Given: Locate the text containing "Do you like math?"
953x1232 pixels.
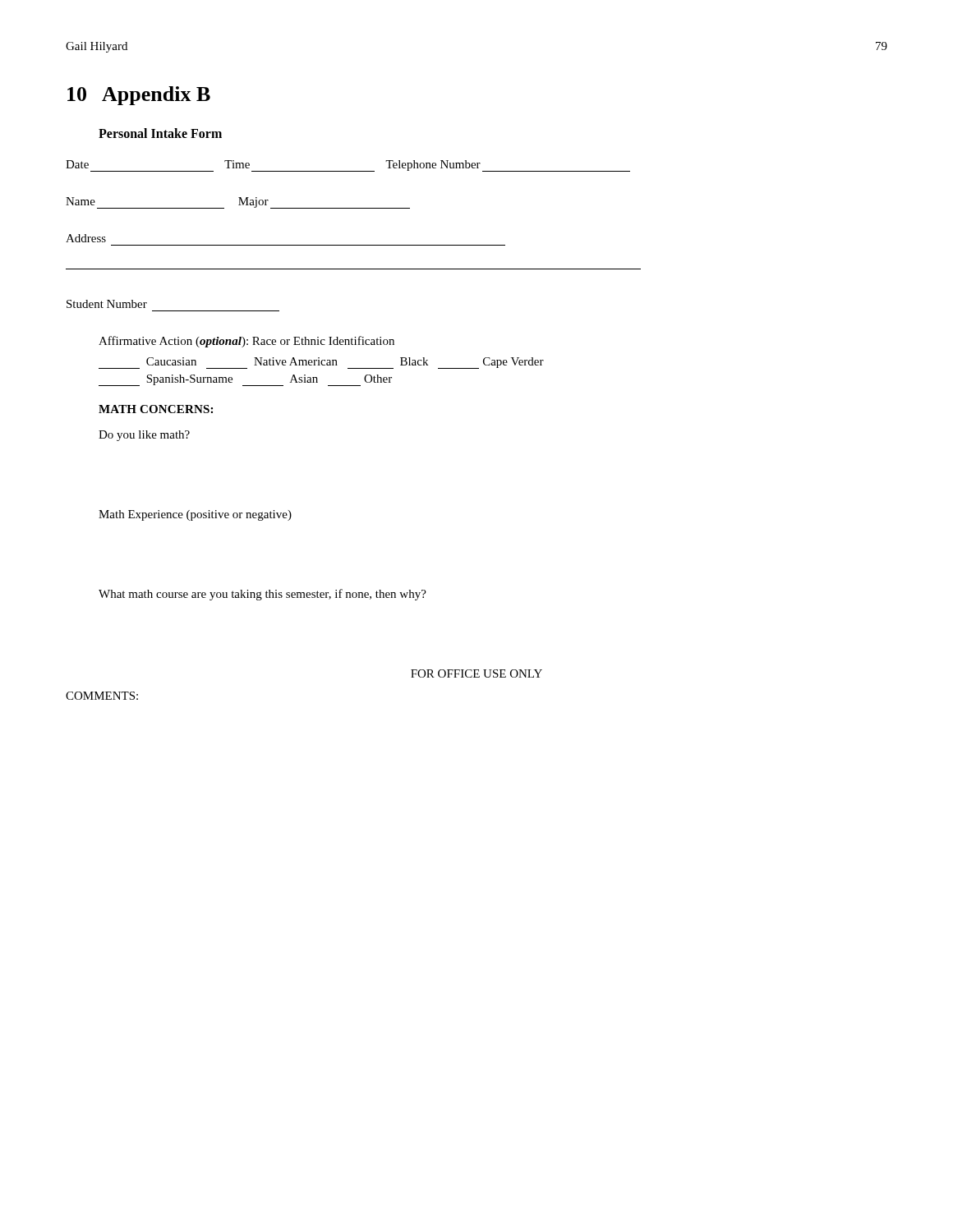Looking at the screenshot, I should (144, 434).
